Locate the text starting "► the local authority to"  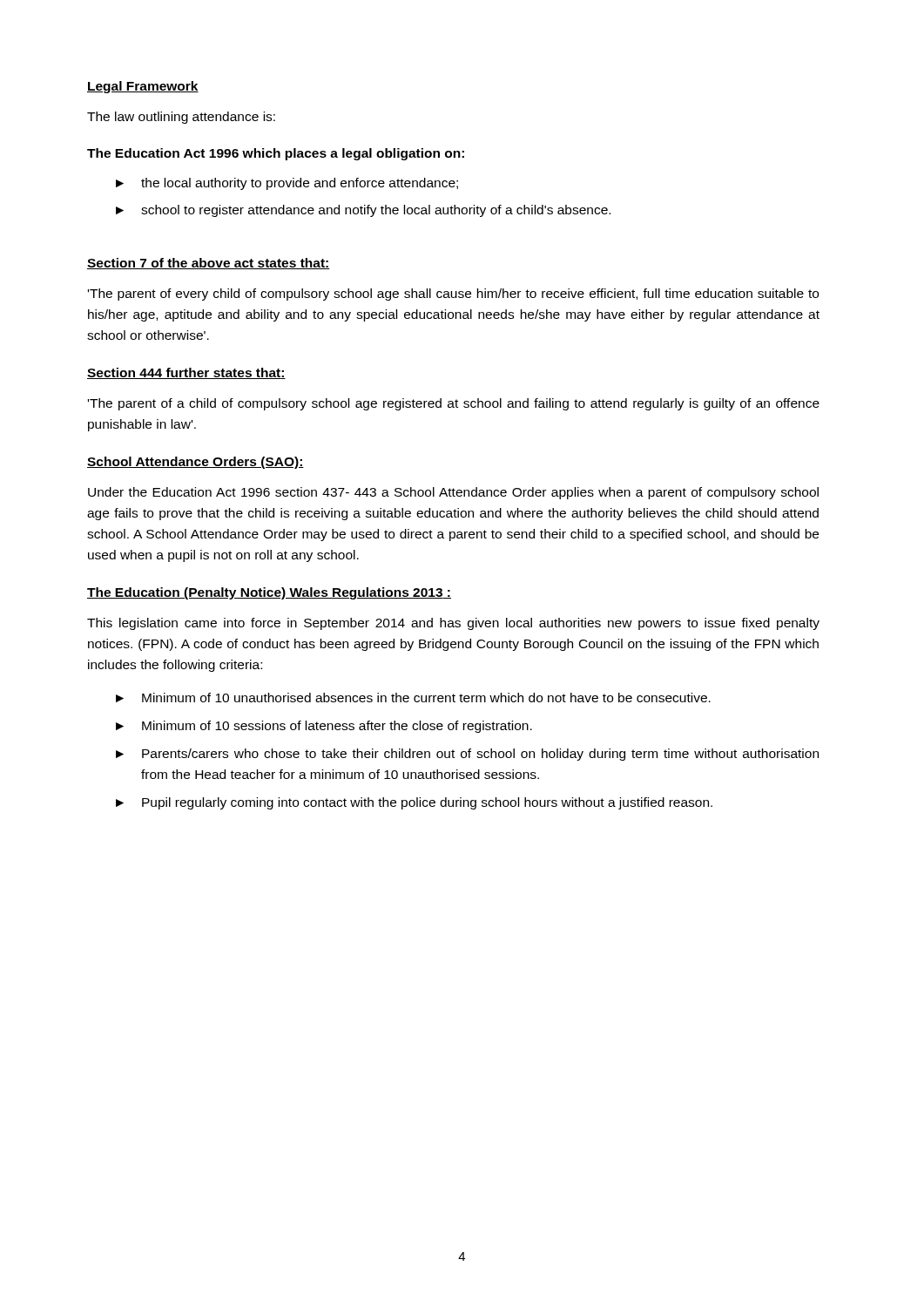(466, 183)
